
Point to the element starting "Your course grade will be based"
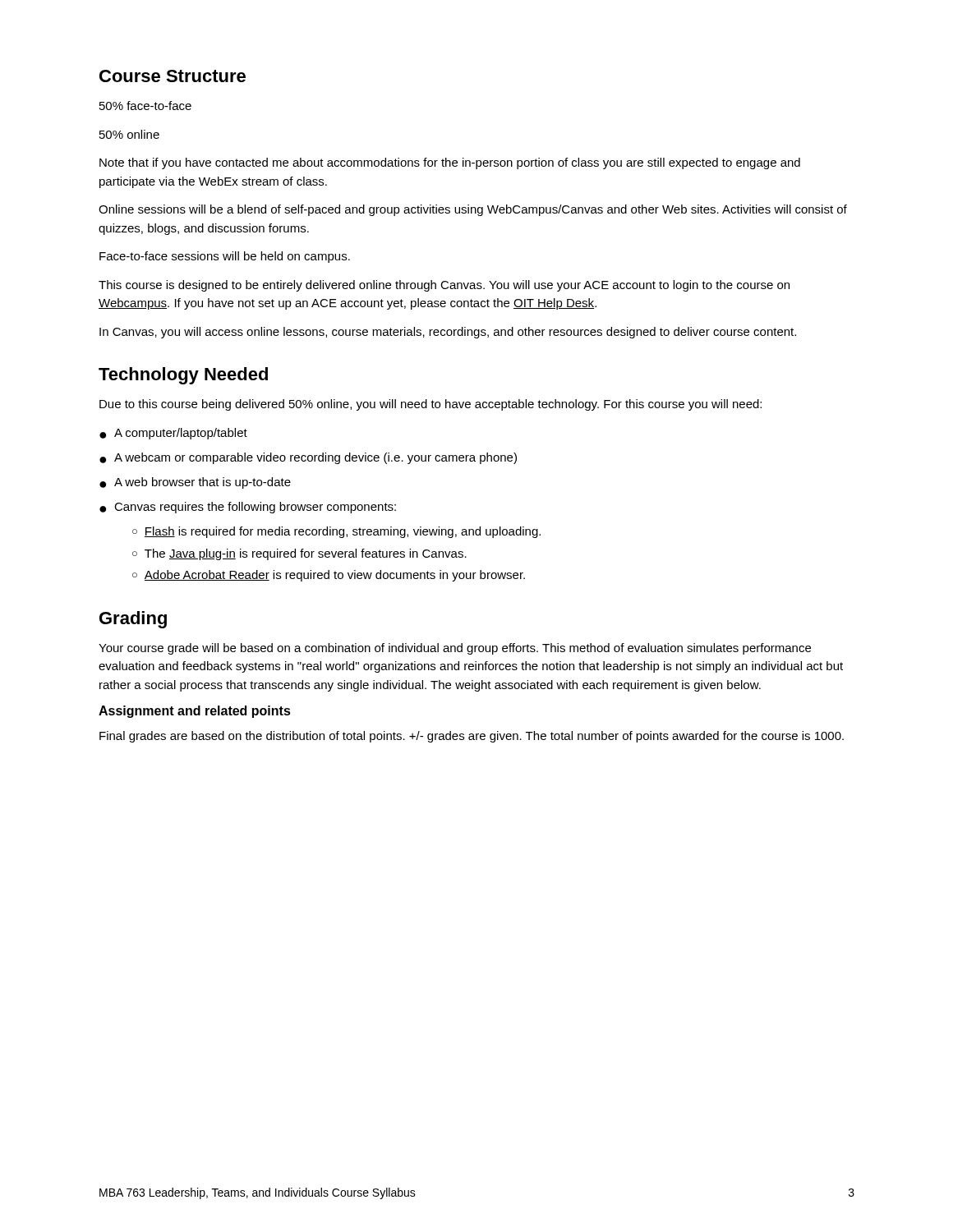point(471,666)
